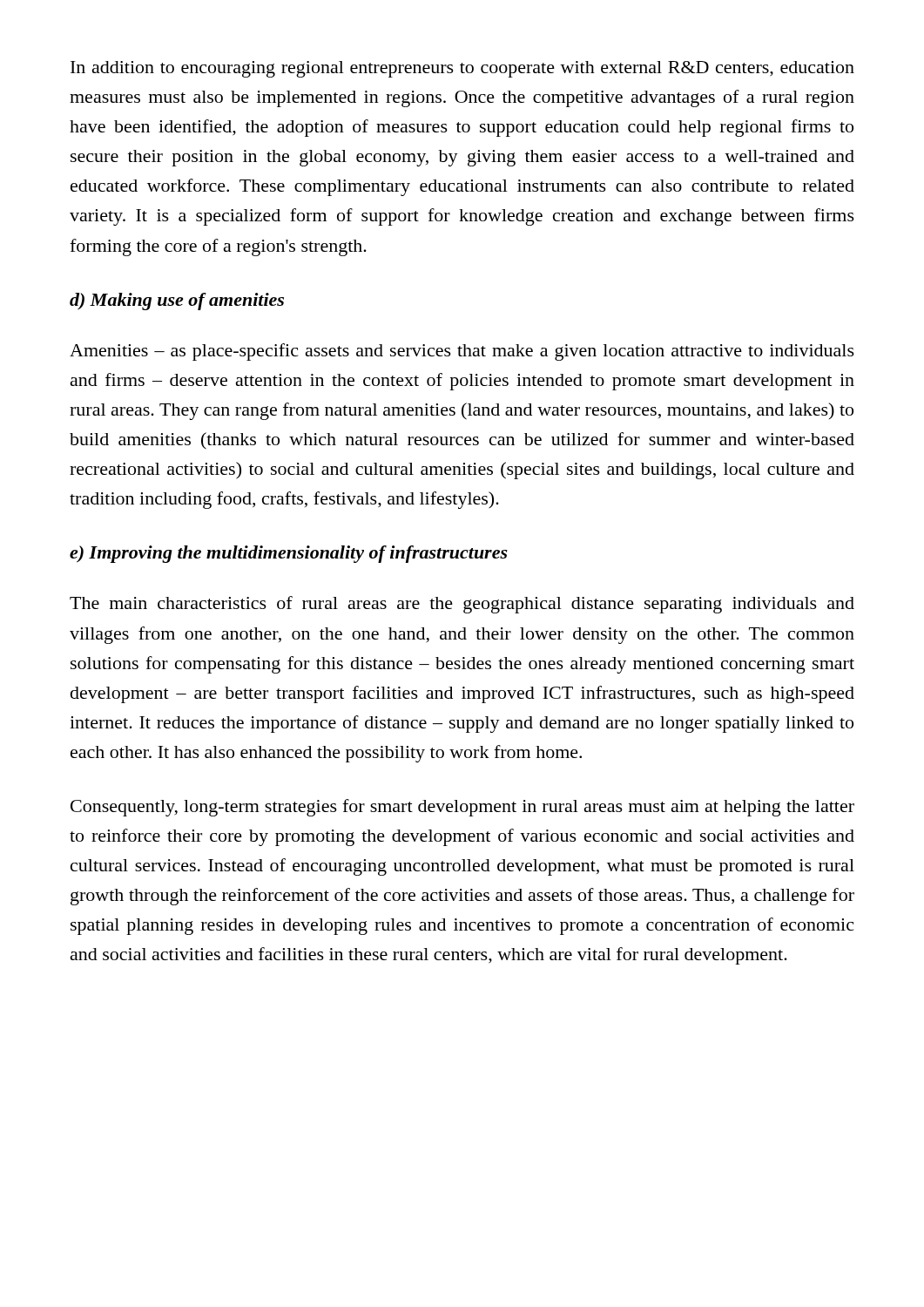This screenshot has width=924, height=1307.
Task: Locate the region starting "Consequently, long-term strategies"
Action: tap(462, 880)
